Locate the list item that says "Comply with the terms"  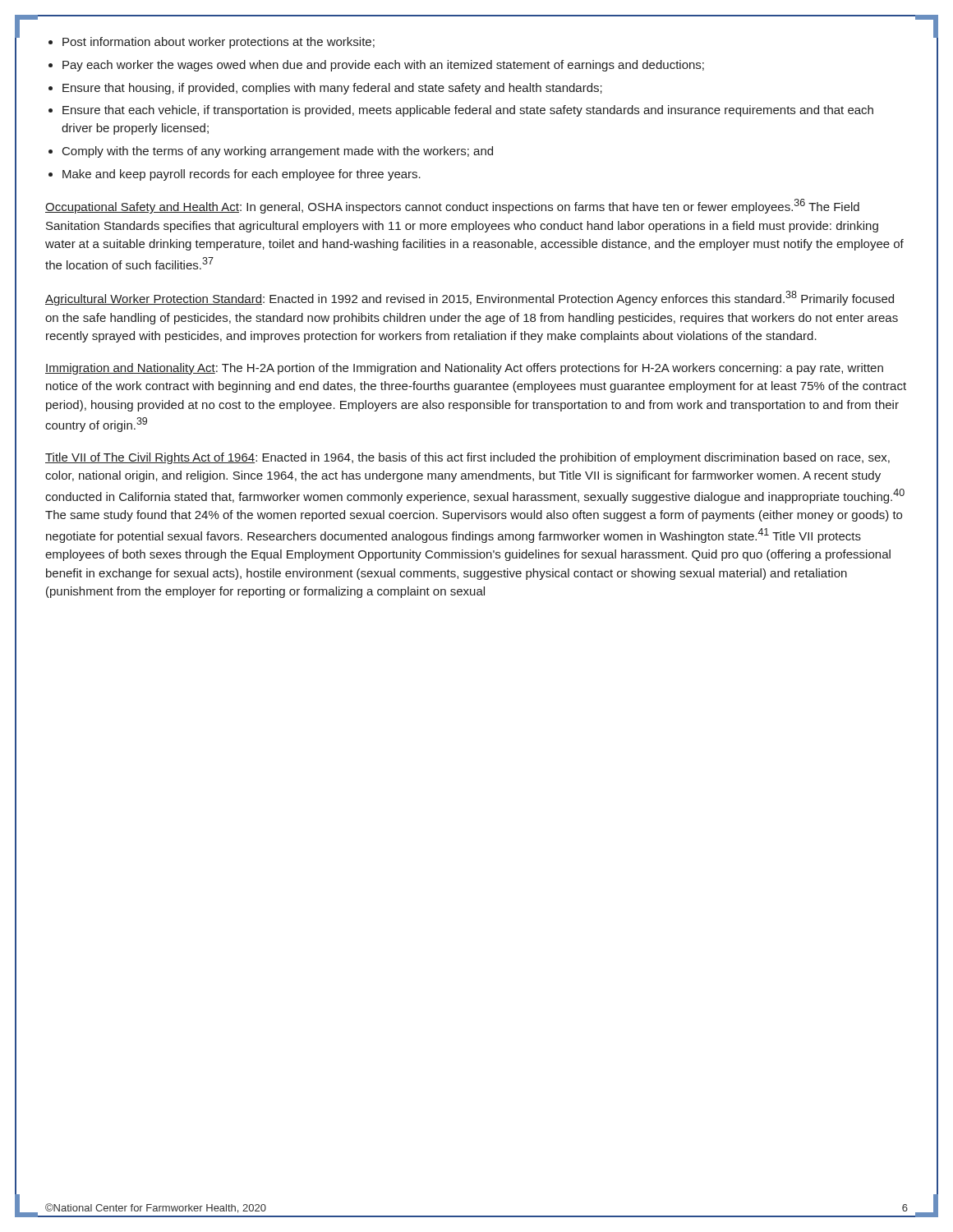[x=278, y=150]
